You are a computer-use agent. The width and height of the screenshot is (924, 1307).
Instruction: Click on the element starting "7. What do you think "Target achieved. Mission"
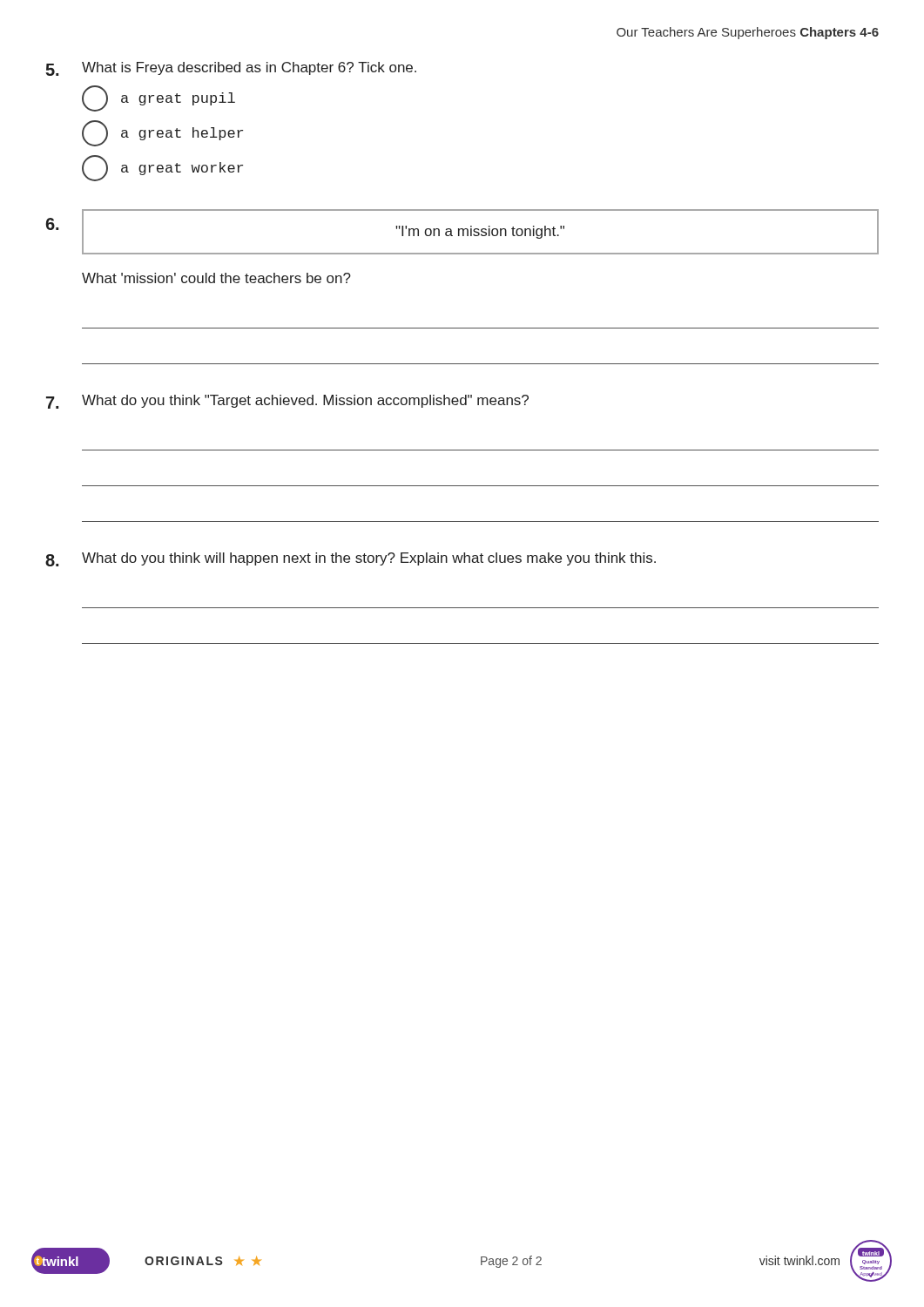coord(462,459)
